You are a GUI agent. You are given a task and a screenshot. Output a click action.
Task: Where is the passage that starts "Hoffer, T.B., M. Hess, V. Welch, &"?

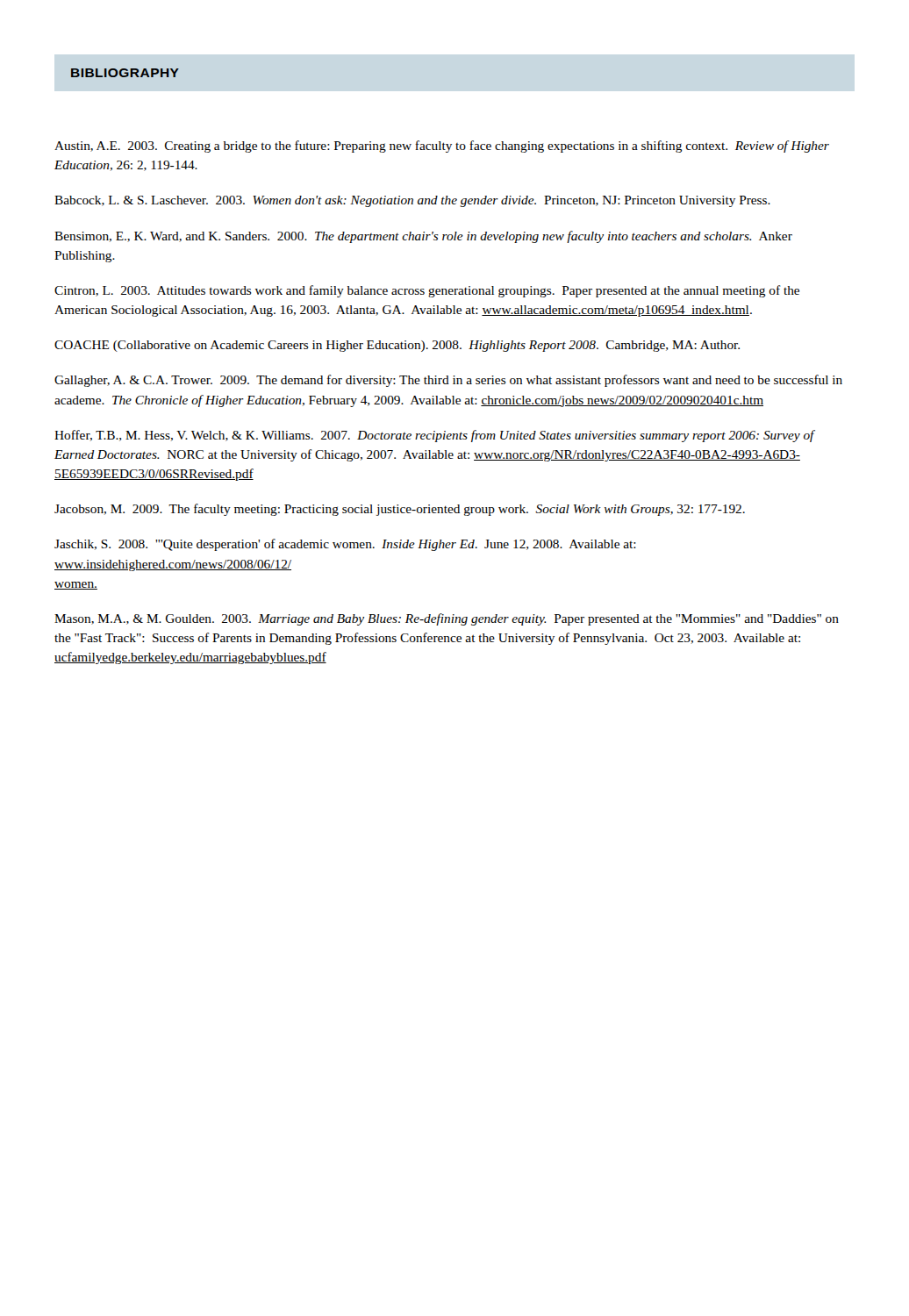coord(454,454)
